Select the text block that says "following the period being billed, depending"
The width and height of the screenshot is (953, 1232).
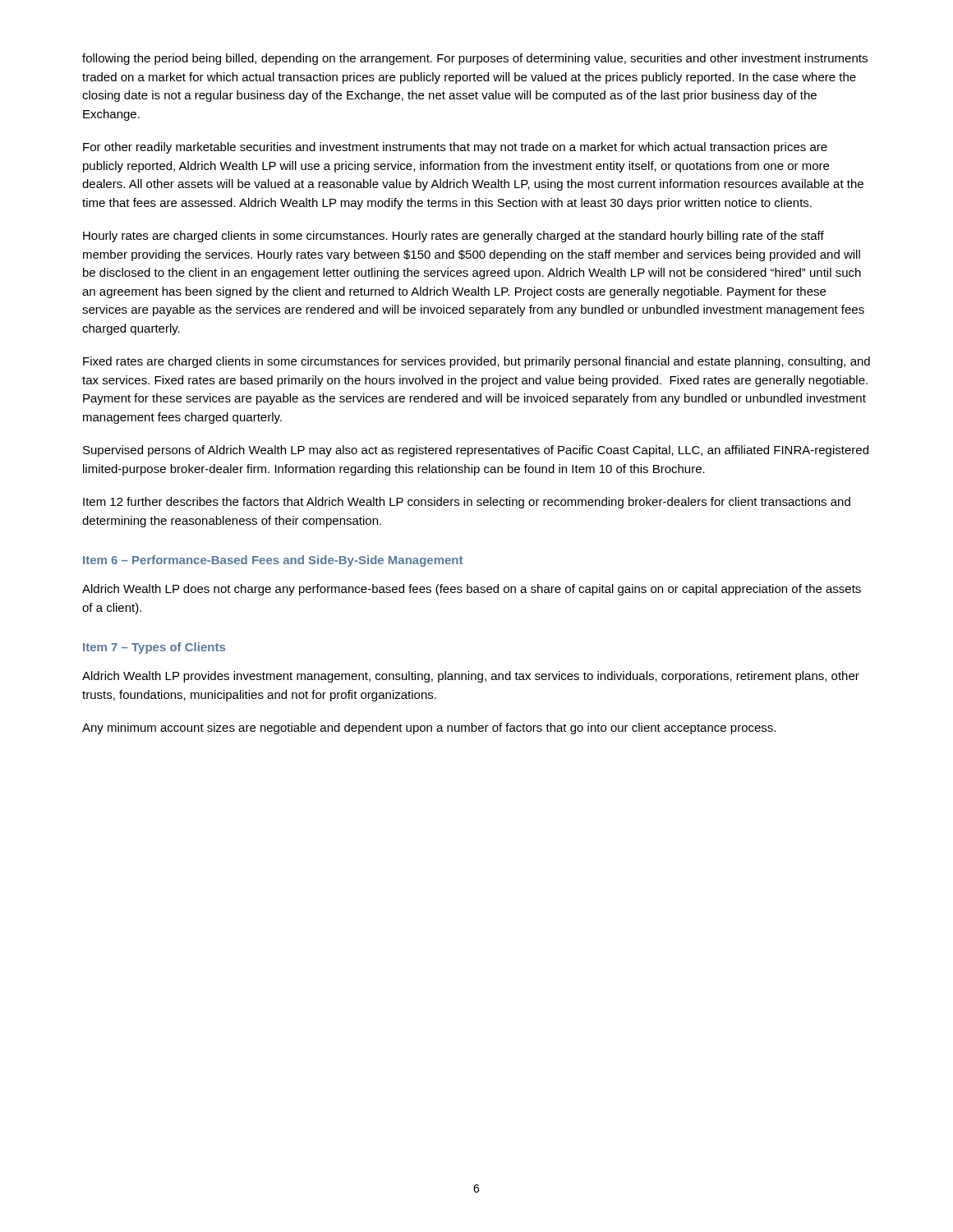pyautogui.click(x=475, y=86)
